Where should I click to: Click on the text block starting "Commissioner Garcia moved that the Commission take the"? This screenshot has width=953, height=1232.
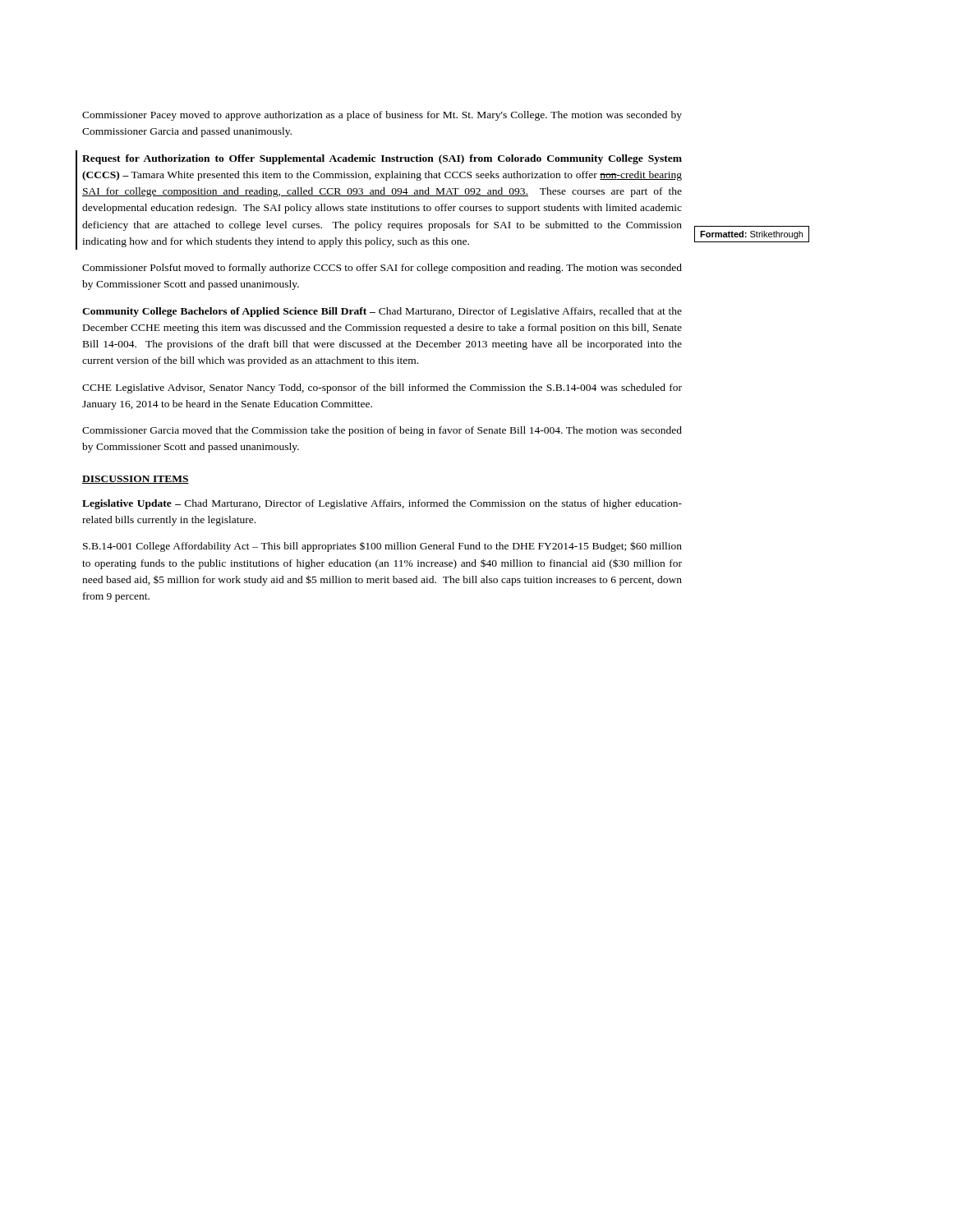(382, 439)
